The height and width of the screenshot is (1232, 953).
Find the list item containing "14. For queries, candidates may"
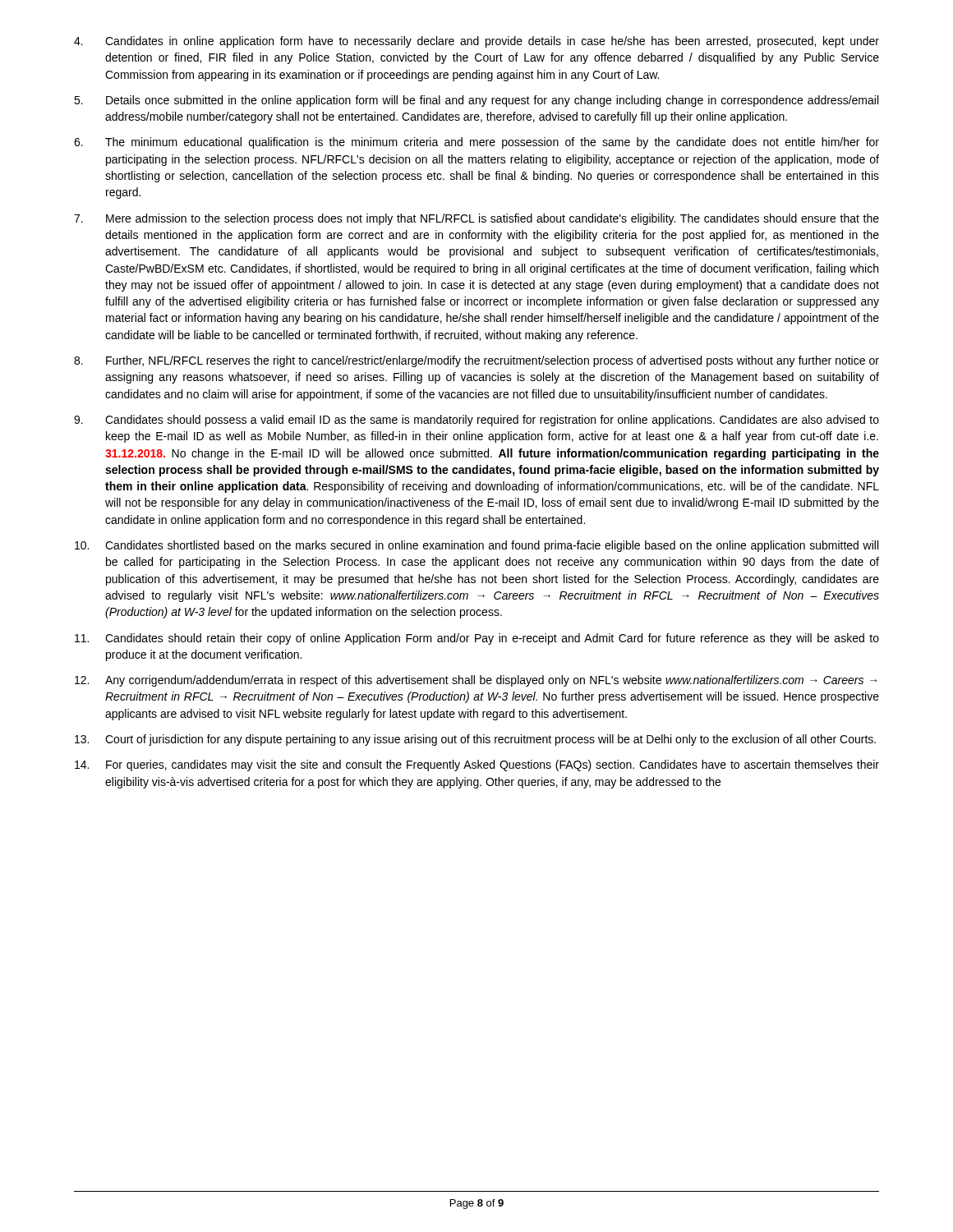(476, 773)
